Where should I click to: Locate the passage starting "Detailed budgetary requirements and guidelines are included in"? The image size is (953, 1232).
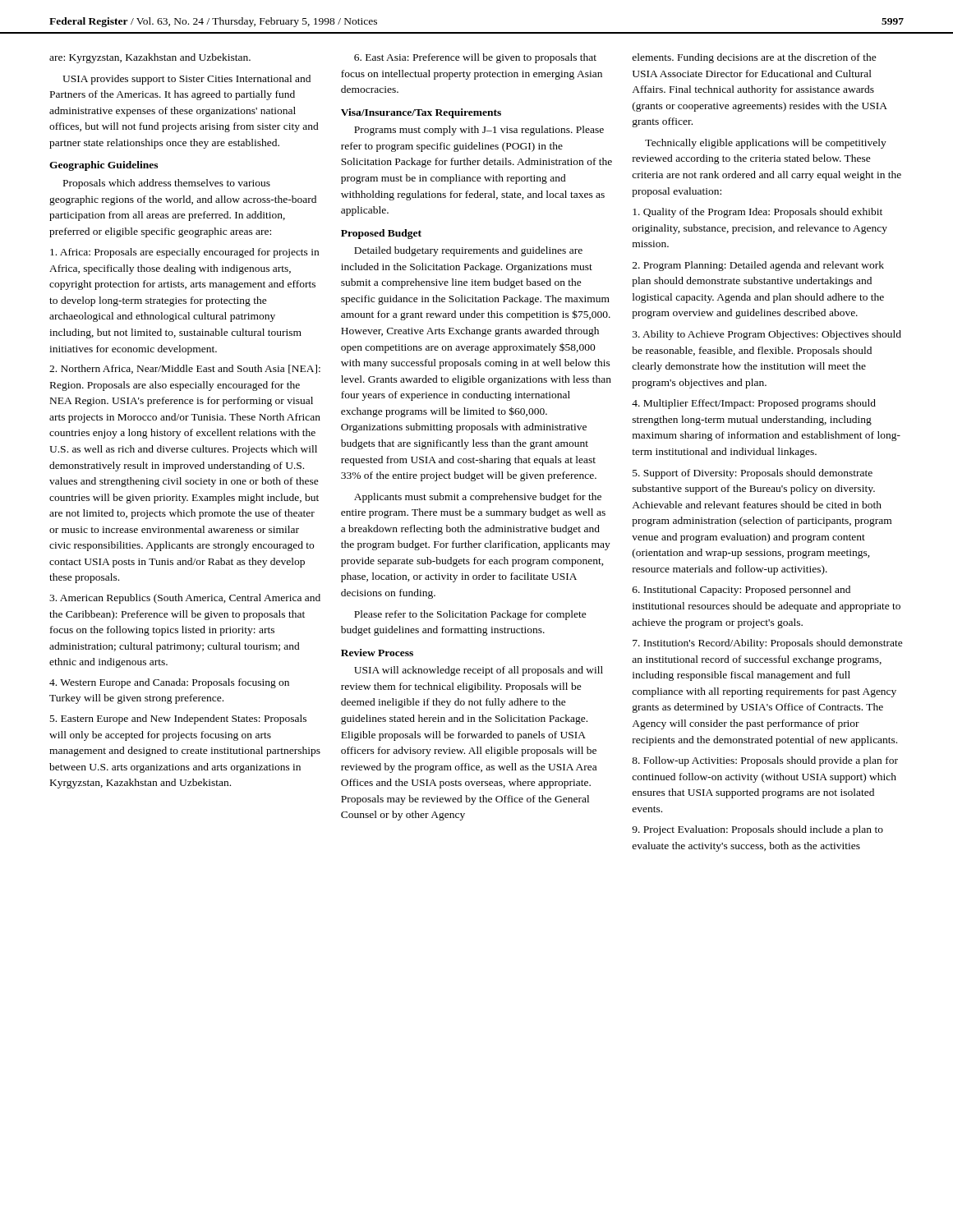[x=476, y=440]
